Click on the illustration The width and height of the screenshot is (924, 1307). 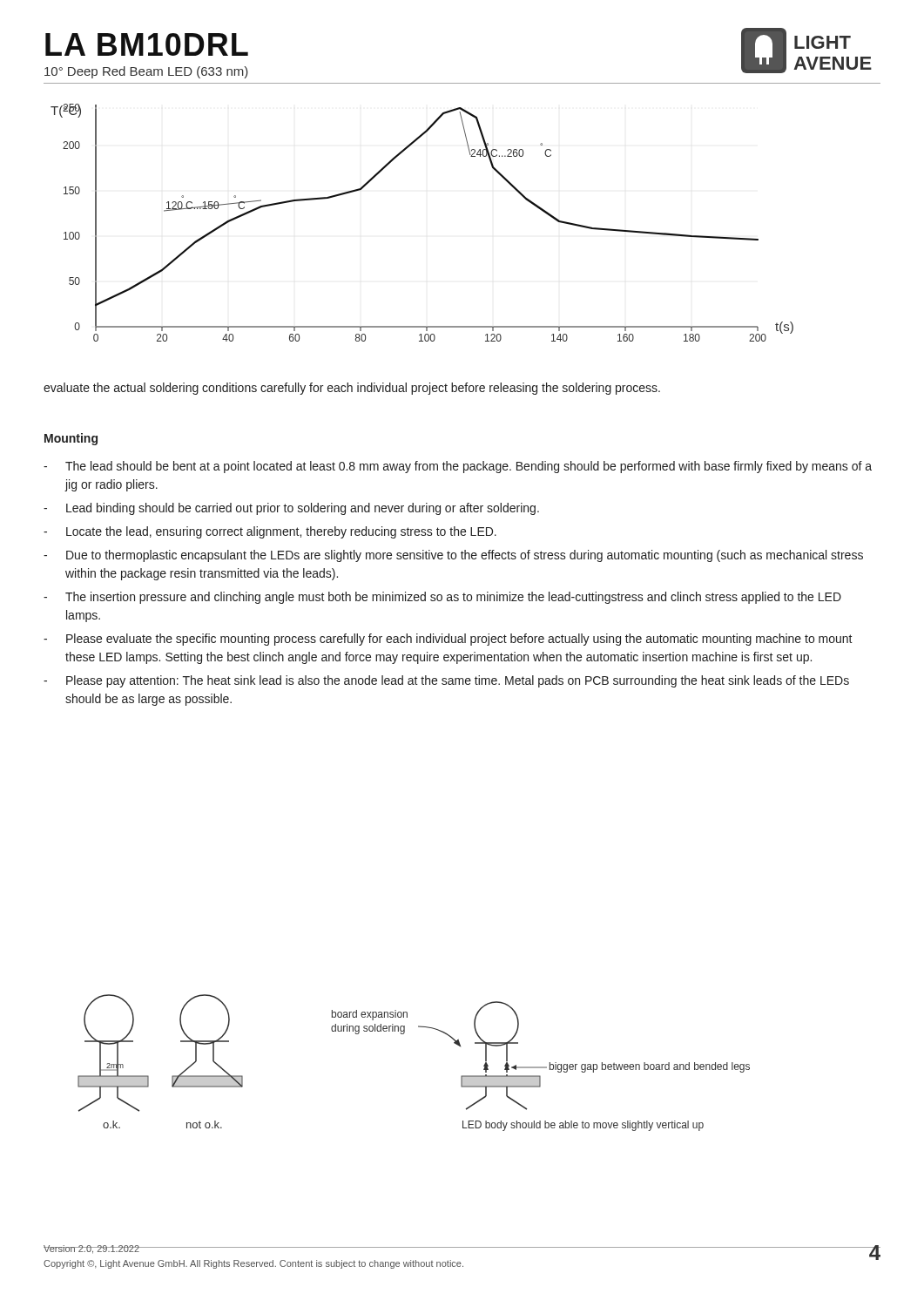pos(462,1064)
